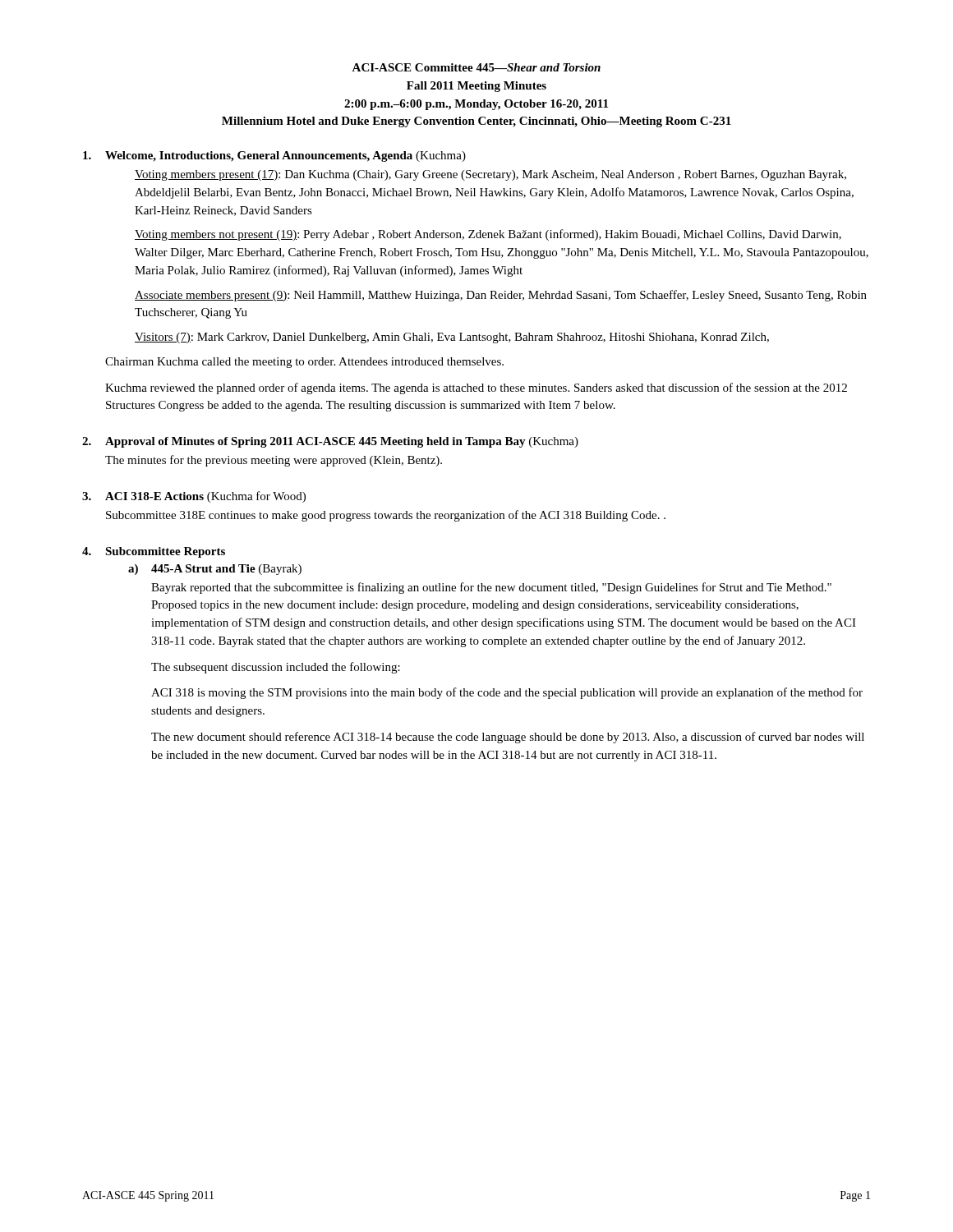Image resolution: width=953 pixels, height=1232 pixels.
Task: Find the text block starting "Approval of Minutes of Spring 2011 ACI-ASCE"
Action: tap(342, 441)
